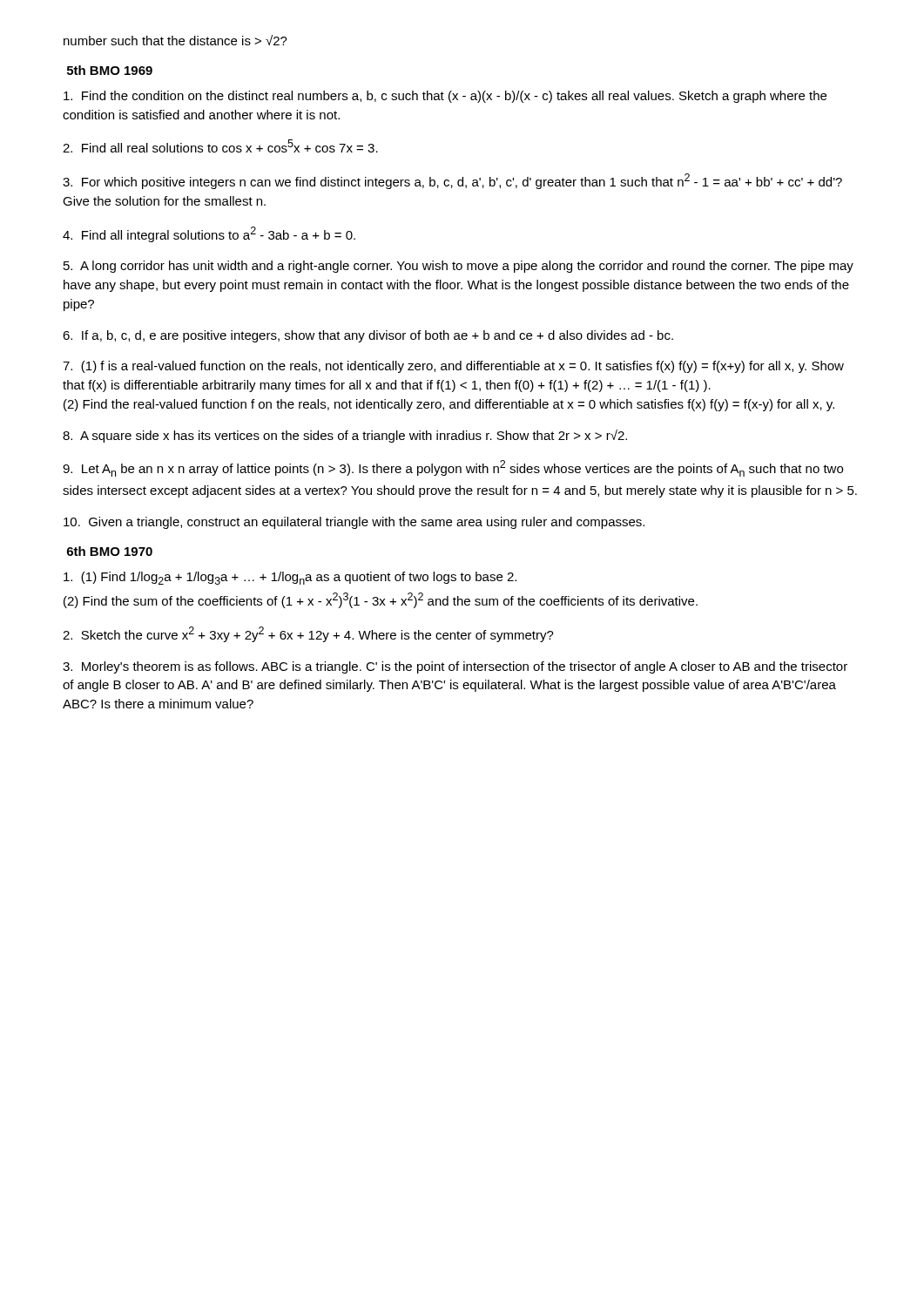924x1307 pixels.
Task: Navigate to the text block starting "6th BMO 1970"
Action: [x=108, y=551]
